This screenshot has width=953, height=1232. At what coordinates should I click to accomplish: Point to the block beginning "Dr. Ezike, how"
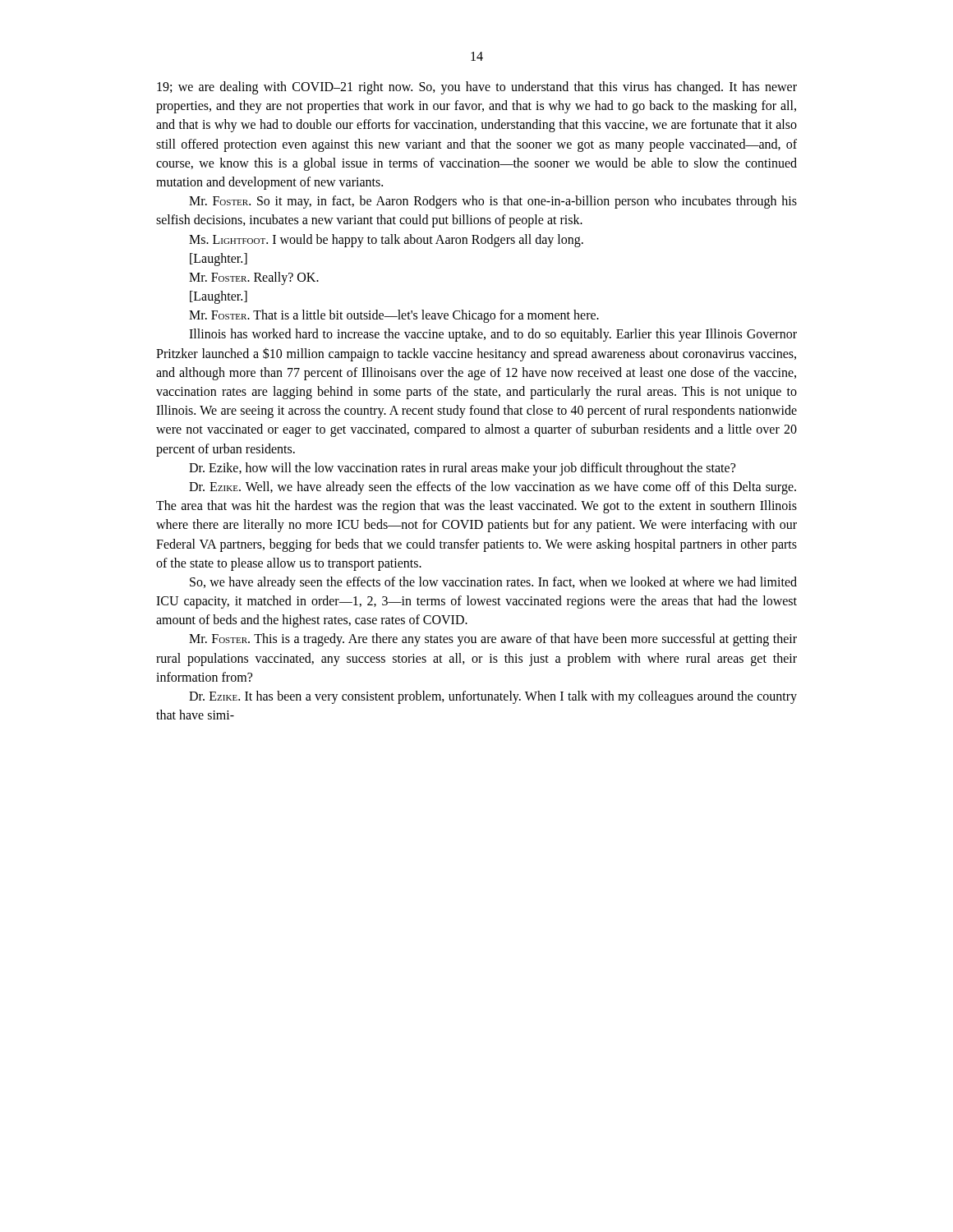pos(476,468)
